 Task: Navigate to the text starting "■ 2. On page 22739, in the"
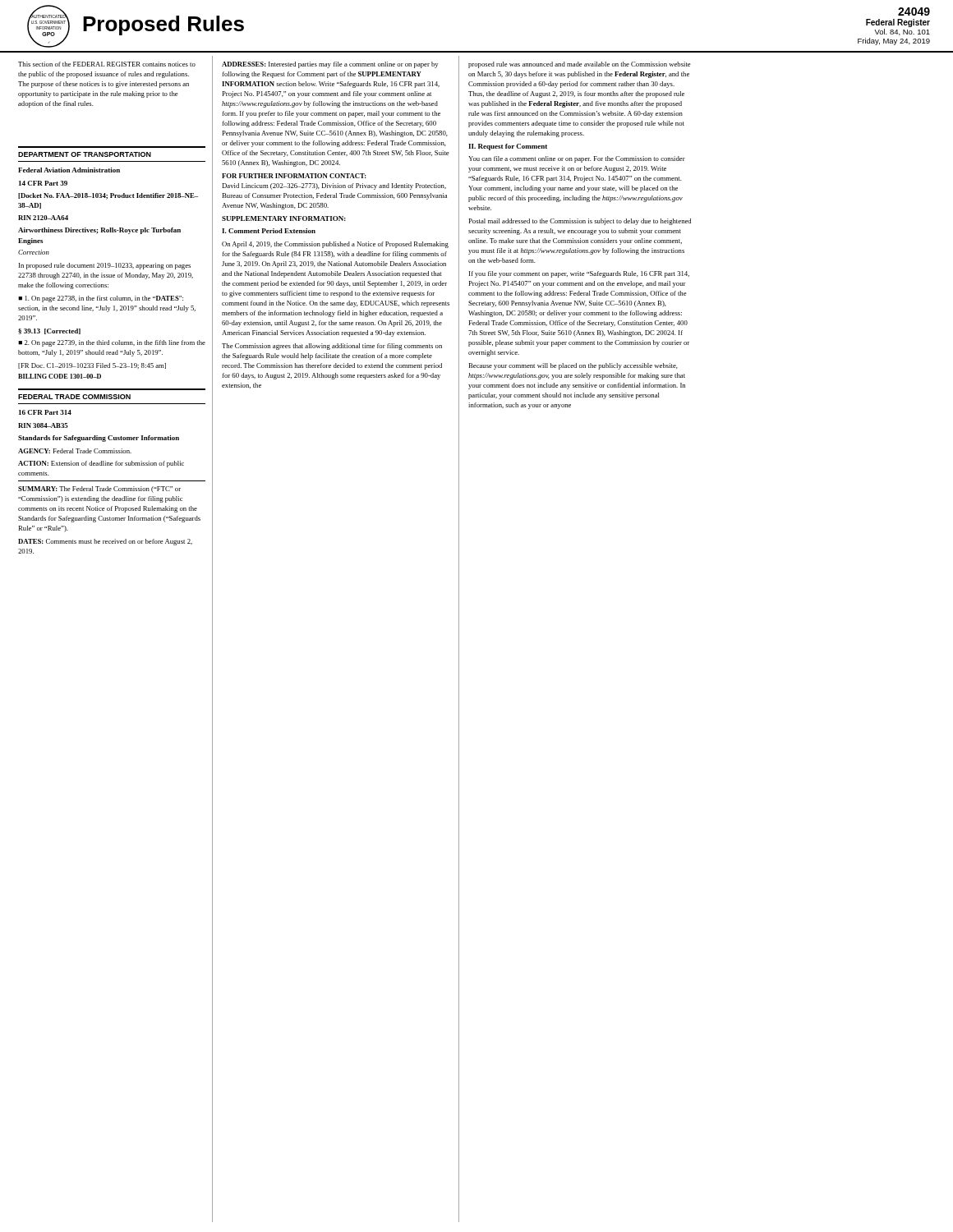(112, 348)
